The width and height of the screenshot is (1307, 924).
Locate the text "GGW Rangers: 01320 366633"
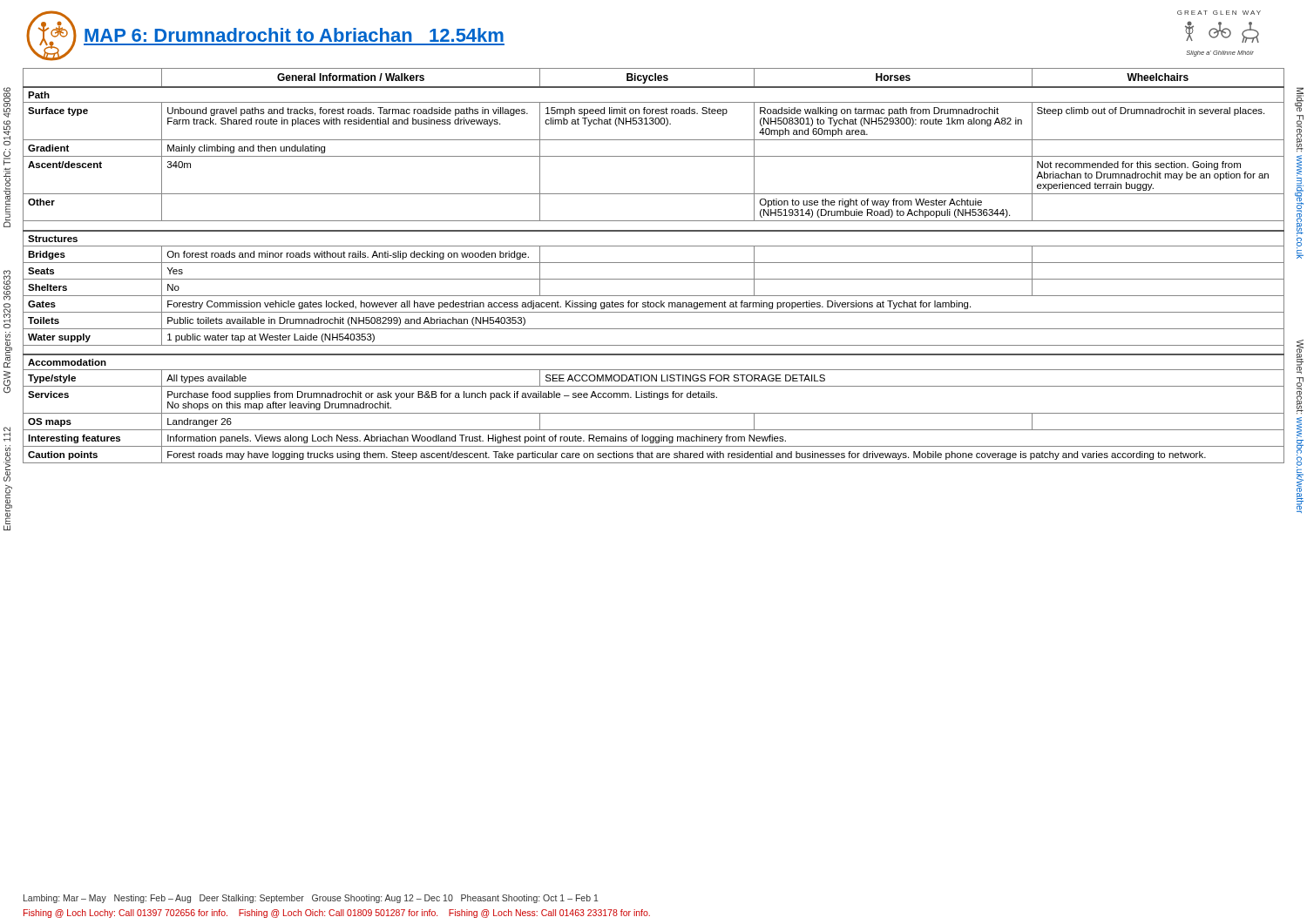tap(7, 332)
